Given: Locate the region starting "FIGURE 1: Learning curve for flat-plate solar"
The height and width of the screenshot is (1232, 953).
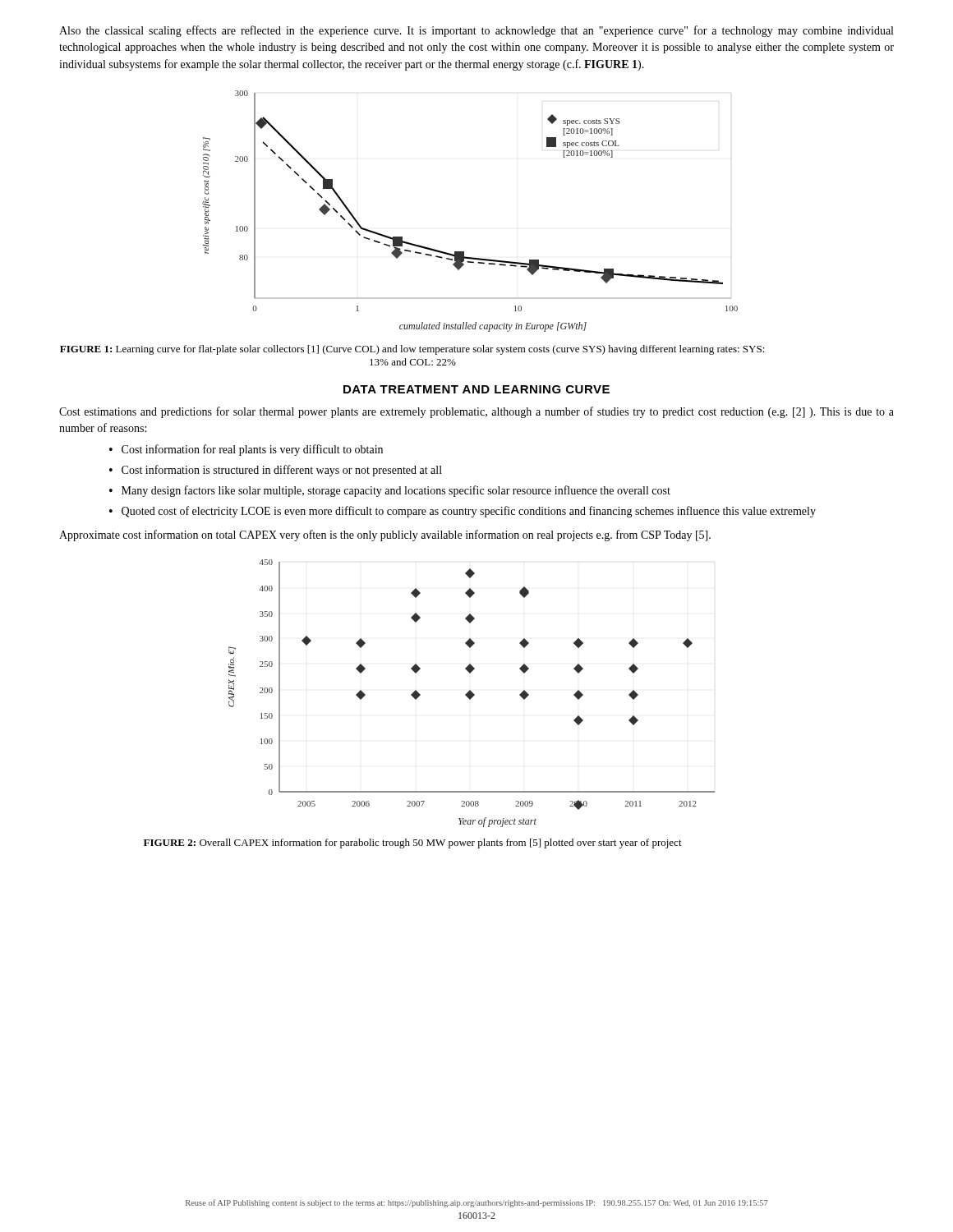Looking at the screenshot, I should 412,355.
